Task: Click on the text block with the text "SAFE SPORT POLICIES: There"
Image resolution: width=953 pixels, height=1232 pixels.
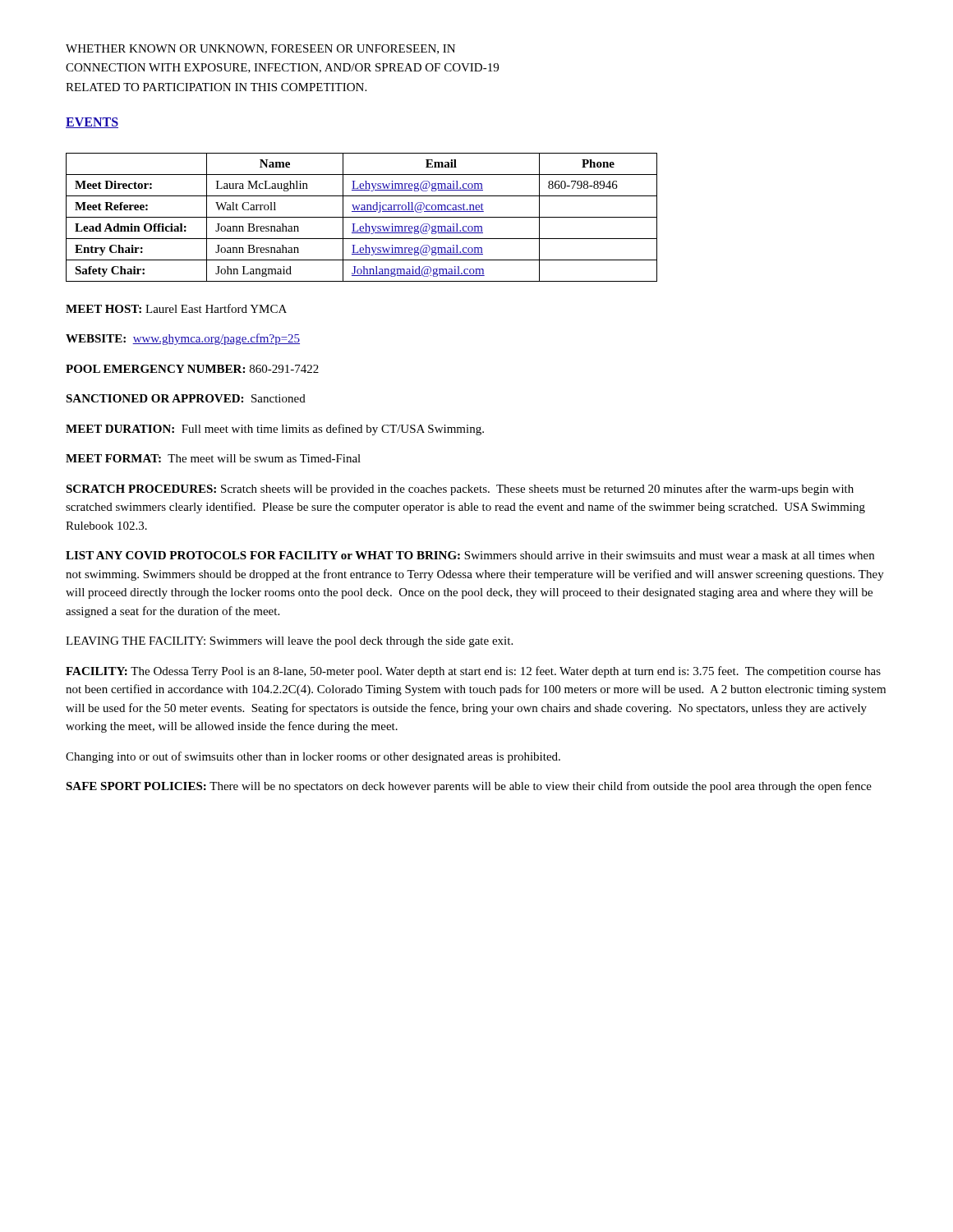Action: [x=469, y=786]
